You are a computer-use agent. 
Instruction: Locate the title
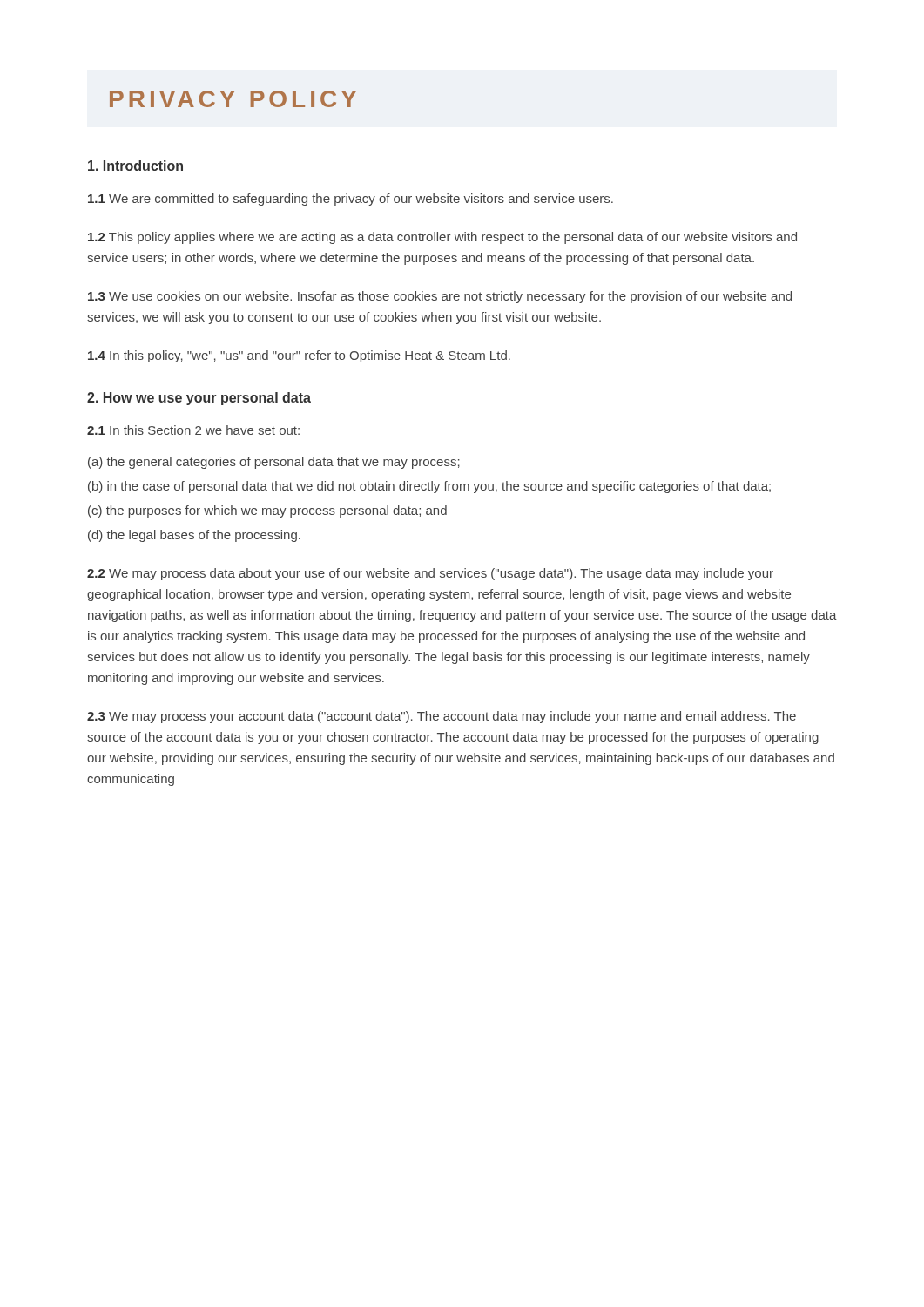pyautogui.click(x=234, y=99)
